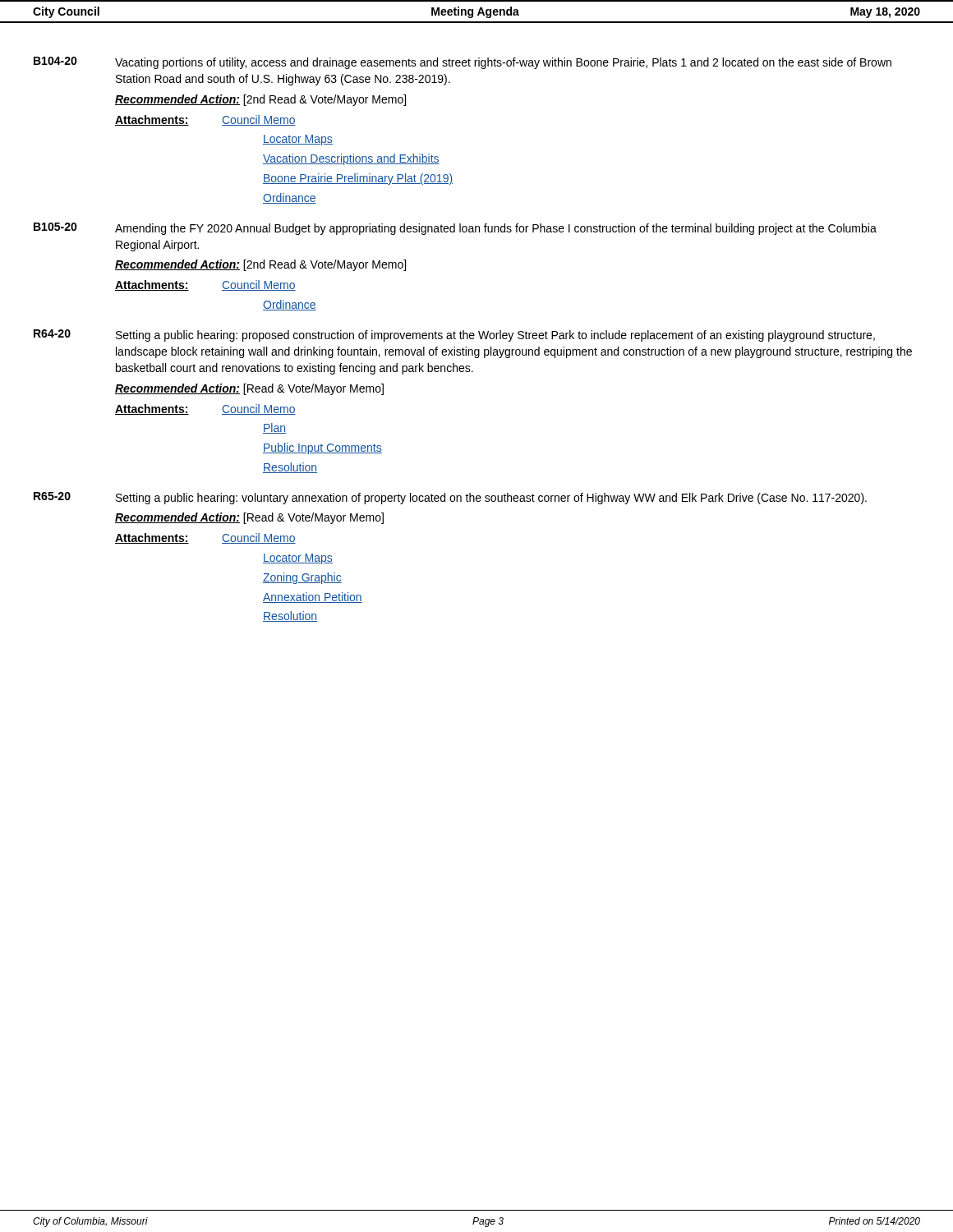Locate the text block with the text "B105-20 Amending the FY 2020"
Screen dimensions: 1232x953
pos(455,229)
